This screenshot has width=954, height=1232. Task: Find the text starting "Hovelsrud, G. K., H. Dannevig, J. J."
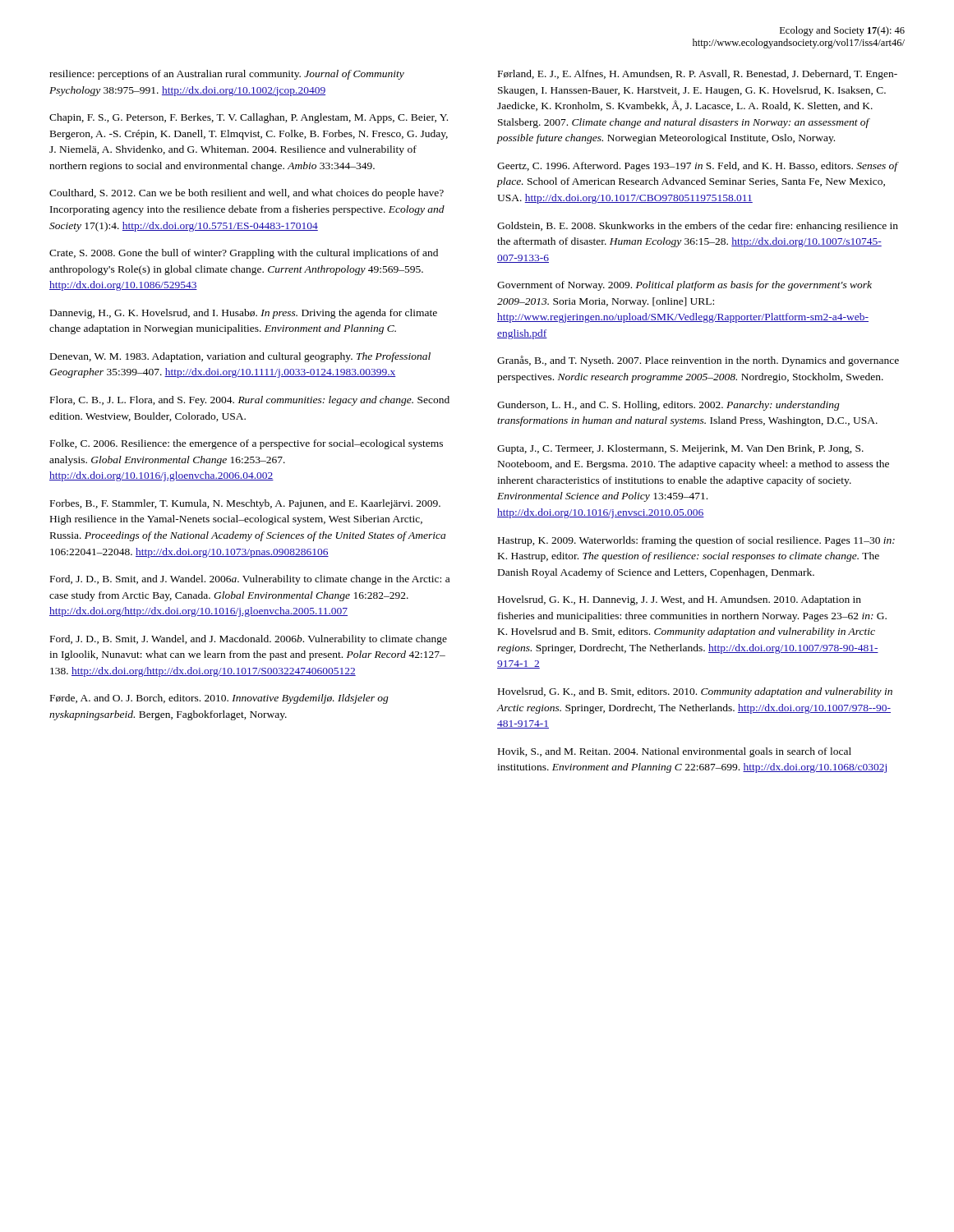tap(692, 631)
